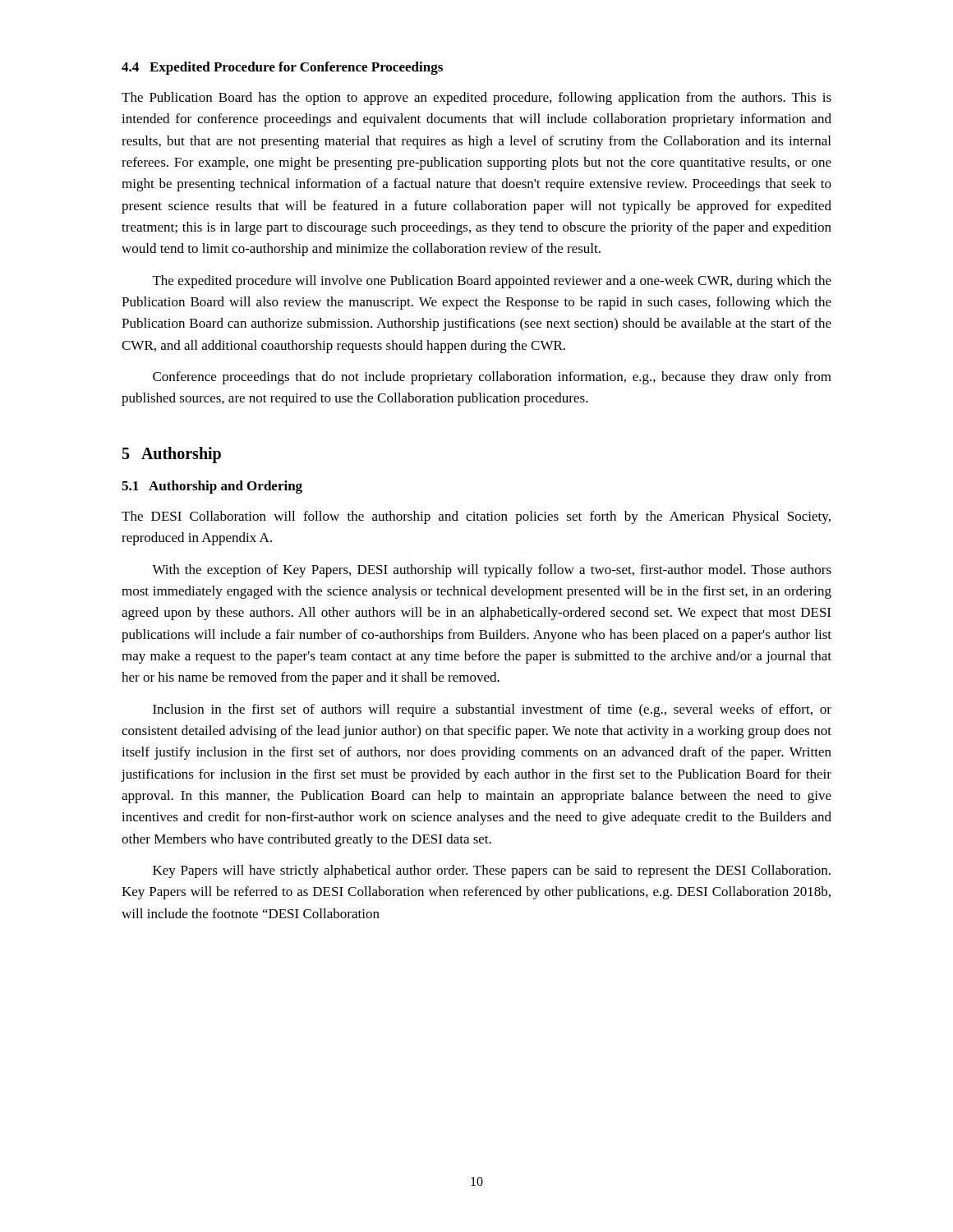The image size is (953, 1232).
Task: Point to "4.4 Expedited Procedure for Conference Proceedings"
Action: [x=282, y=67]
